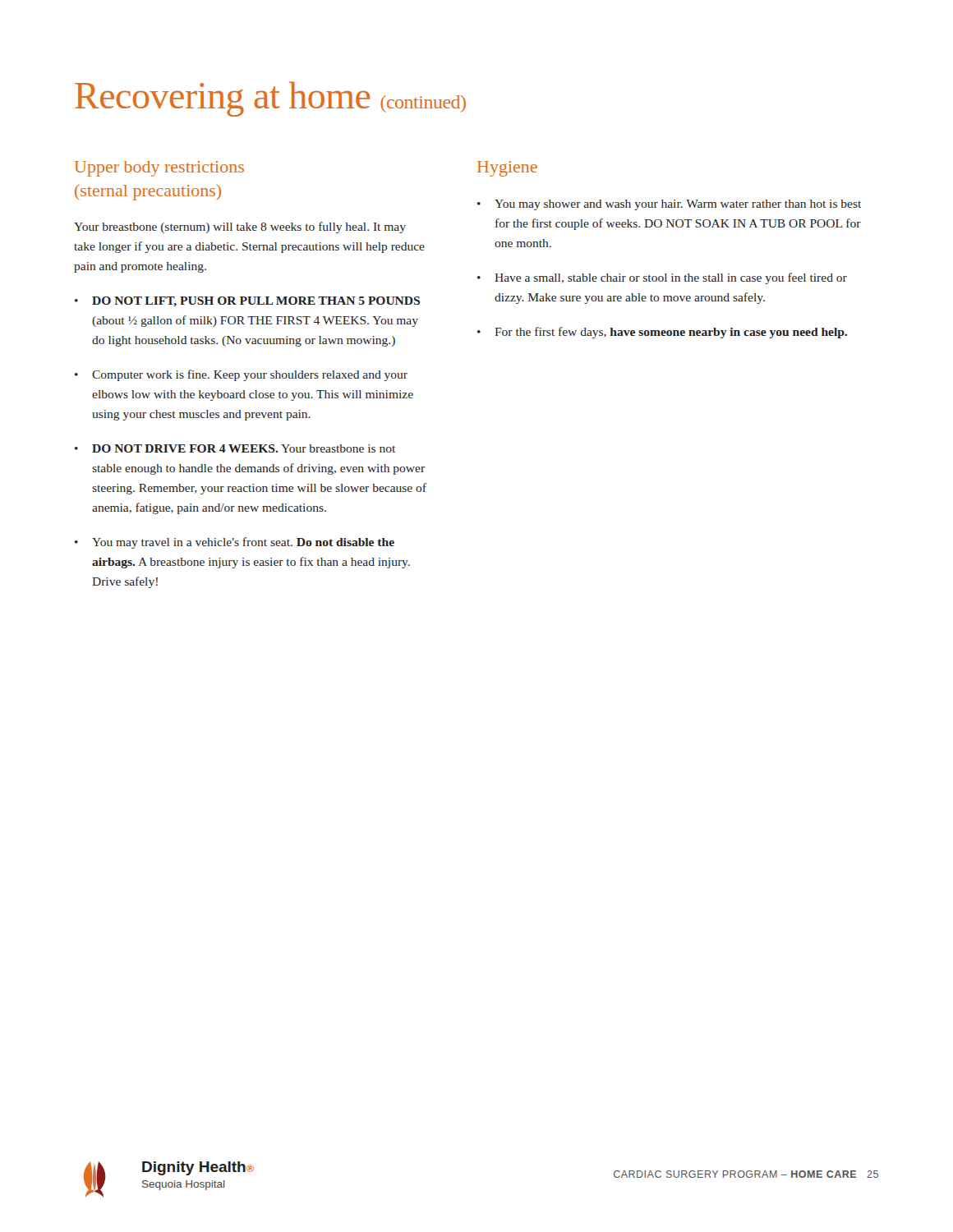This screenshot has width=953, height=1232.
Task: Locate the region starting "• DO NOT LIFT,"
Action: click(x=251, y=321)
